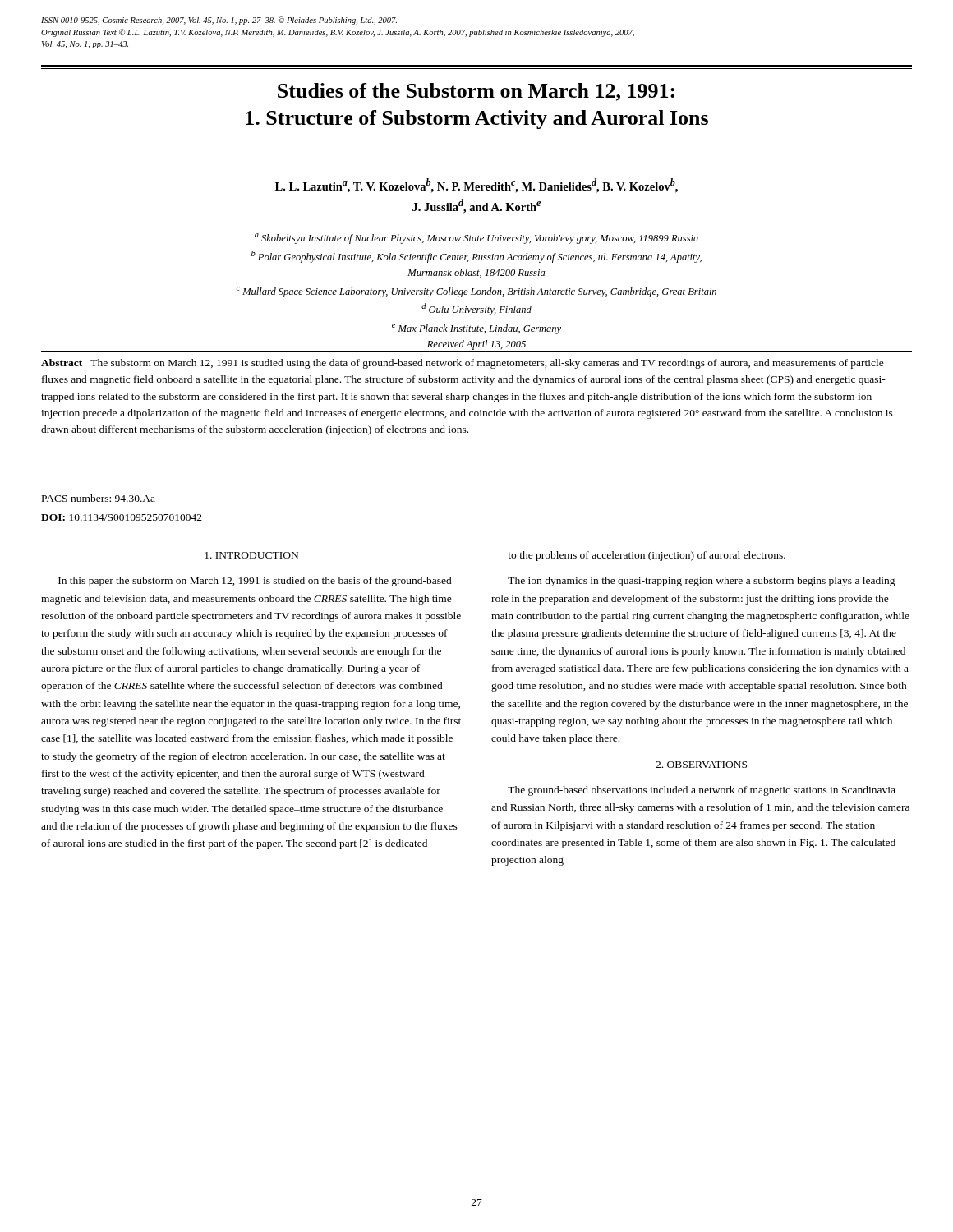Click on the text block with the text "a Skobeltsyn Institute of"

pos(476,290)
